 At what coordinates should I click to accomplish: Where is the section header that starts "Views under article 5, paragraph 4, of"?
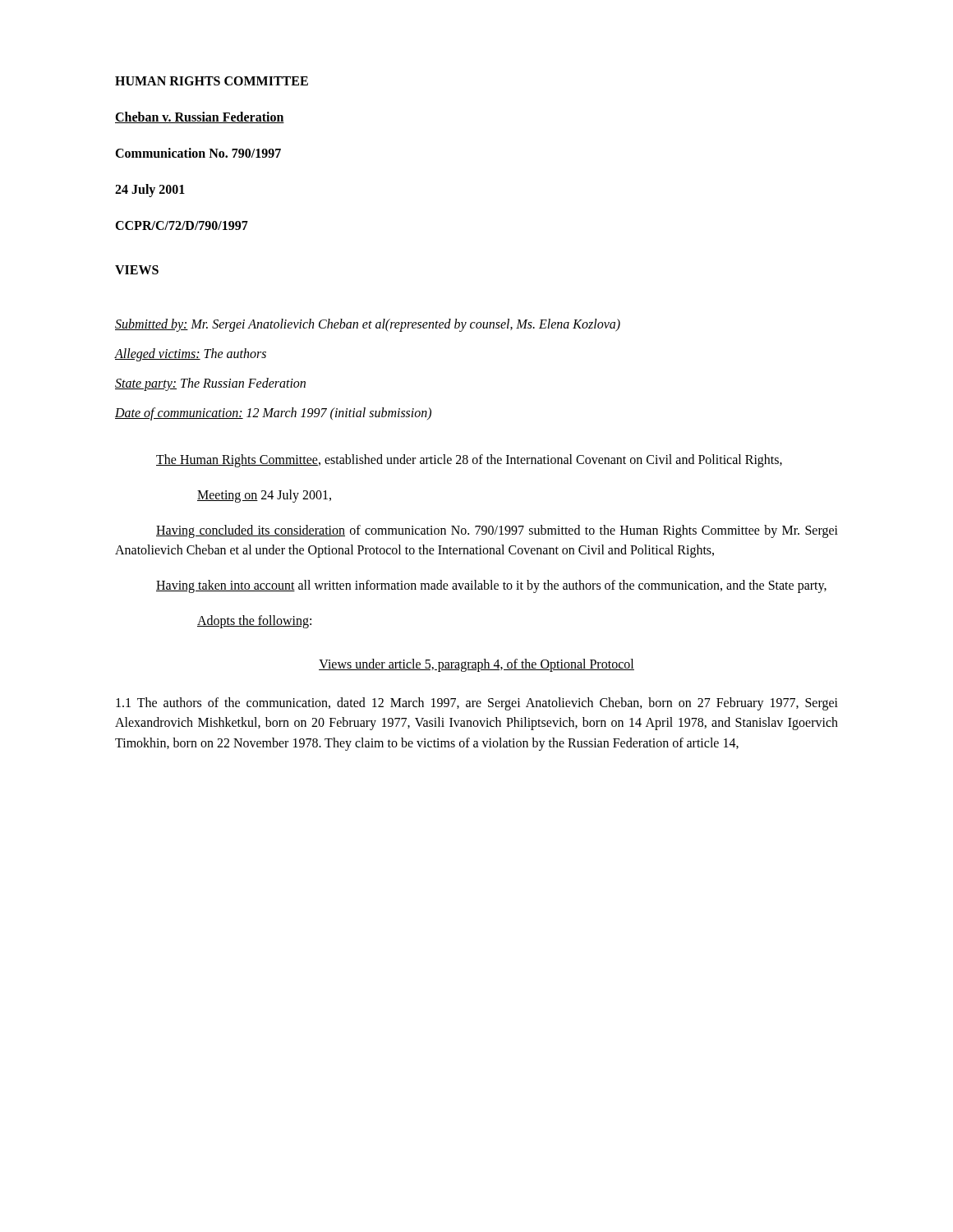476,664
